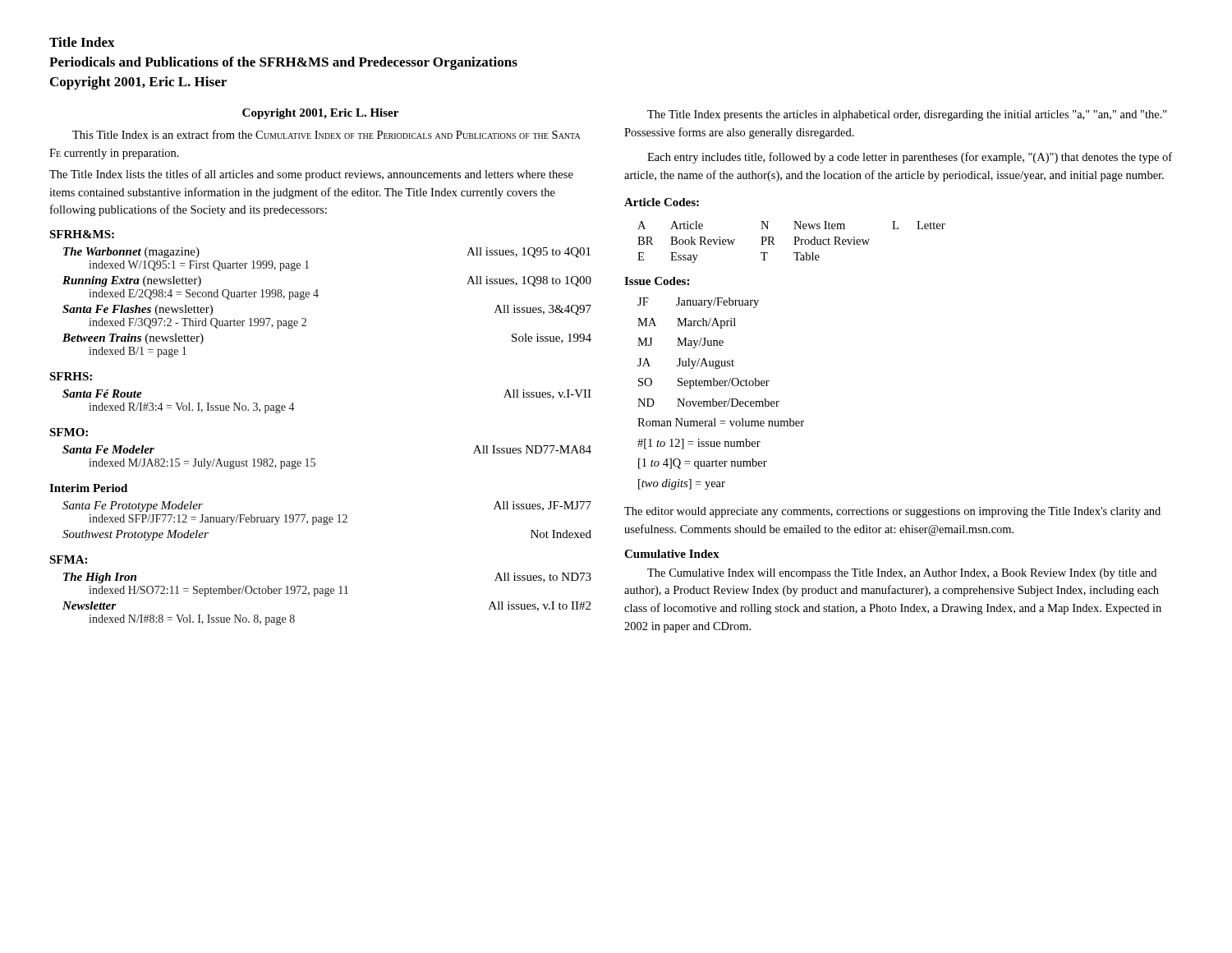Locate the block of text that opens with "JFJanuary/February MAMarch/April MJMay/June JAJuly/August SOSeptember/October NDNovember/December"

point(726,392)
